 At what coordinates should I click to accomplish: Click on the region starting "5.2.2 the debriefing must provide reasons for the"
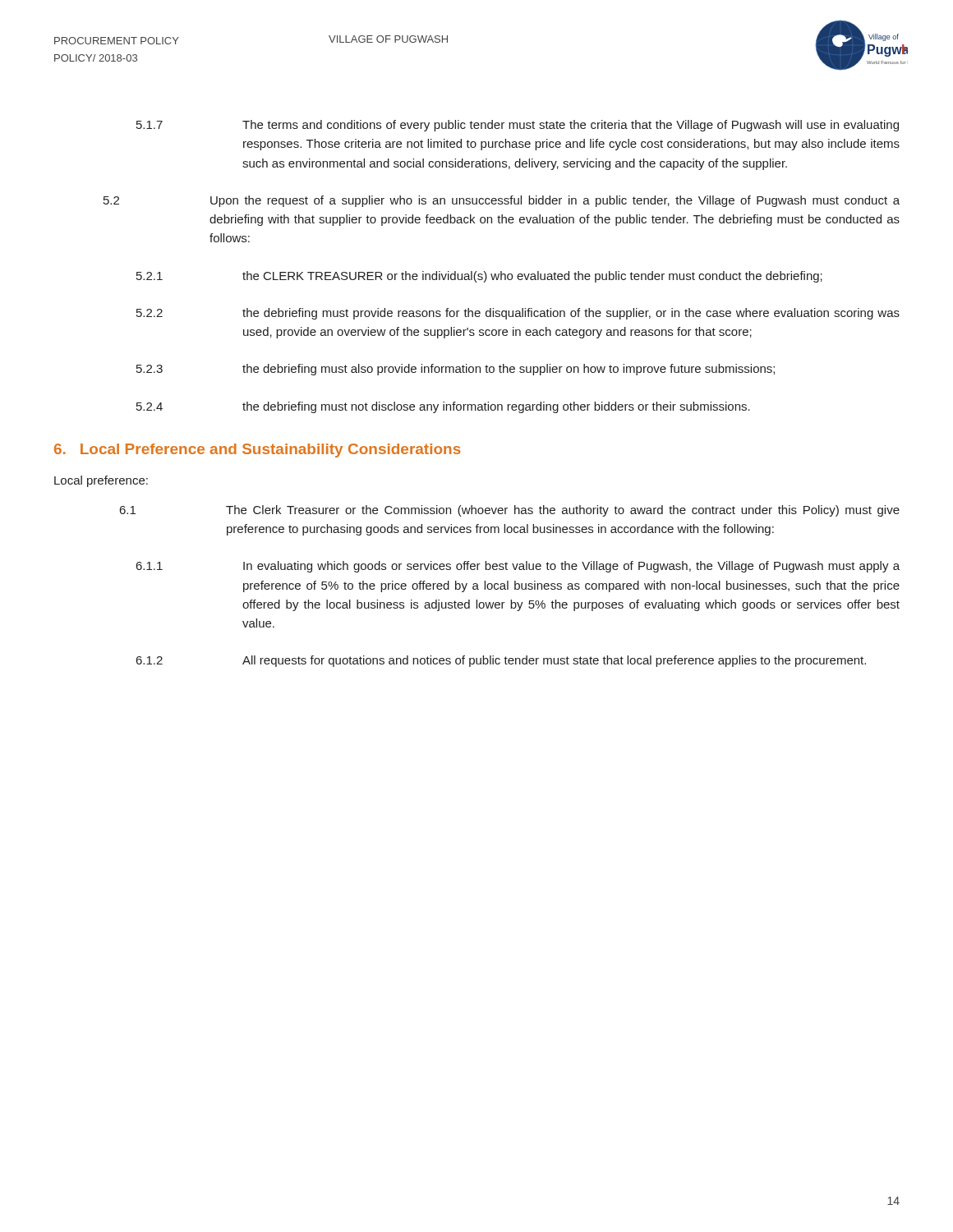[x=476, y=322]
